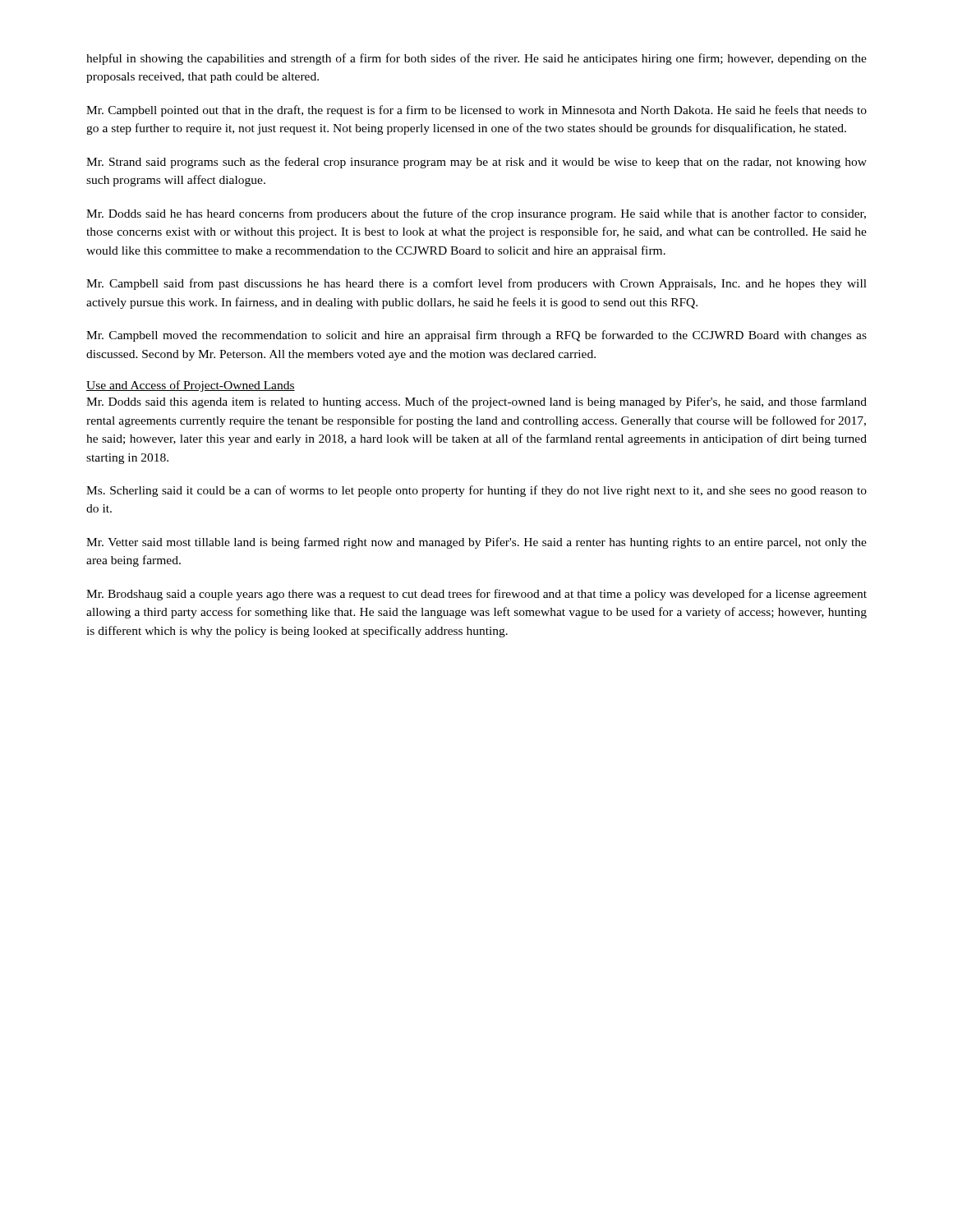
Task: Navigate to the element starting "Mr. Campbell pointed out"
Action: (476, 119)
